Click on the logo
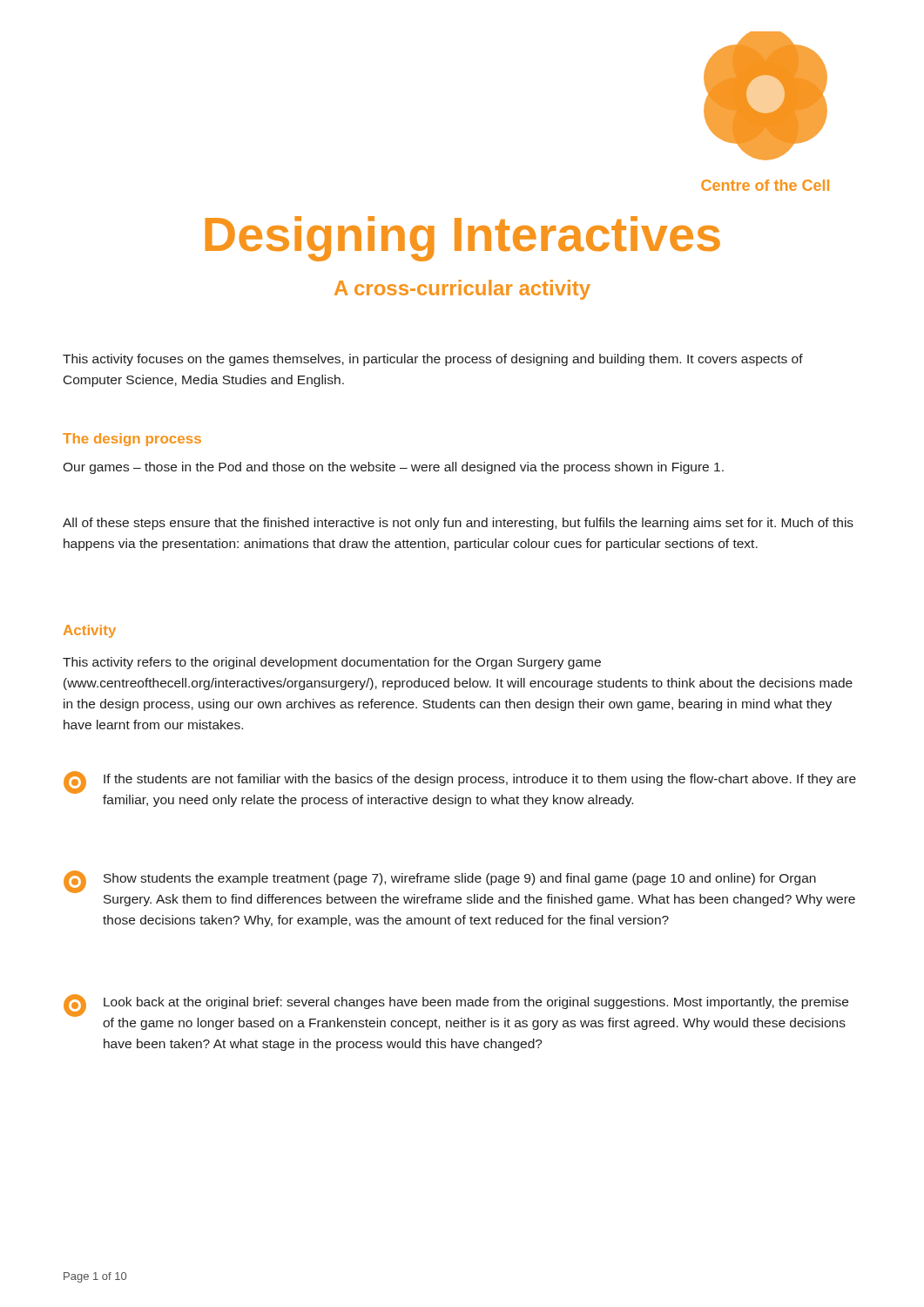The height and width of the screenshot is (1307, 924). (x=765, y=113)
